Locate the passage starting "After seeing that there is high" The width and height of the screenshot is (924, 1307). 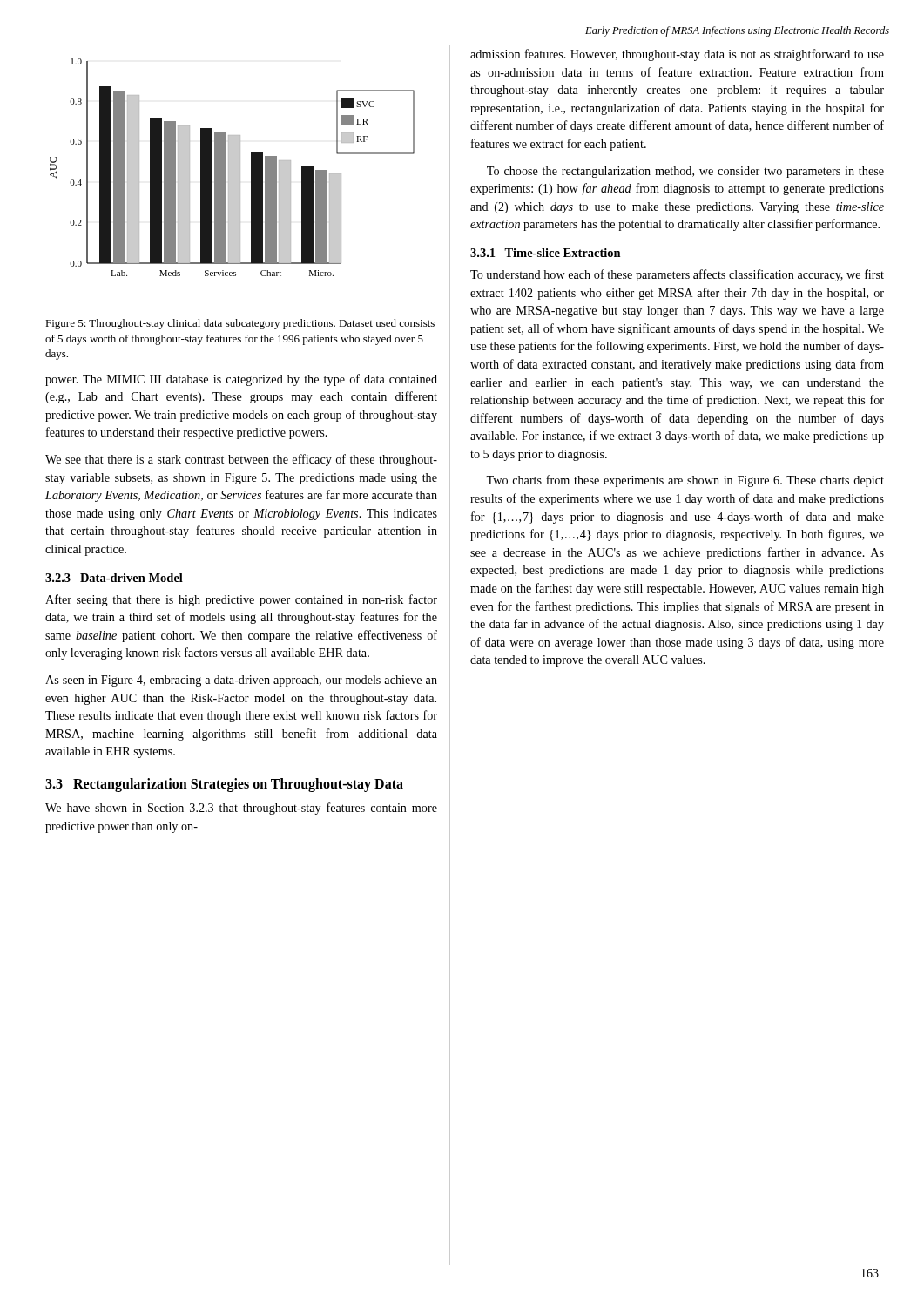[x=241, y=626]
